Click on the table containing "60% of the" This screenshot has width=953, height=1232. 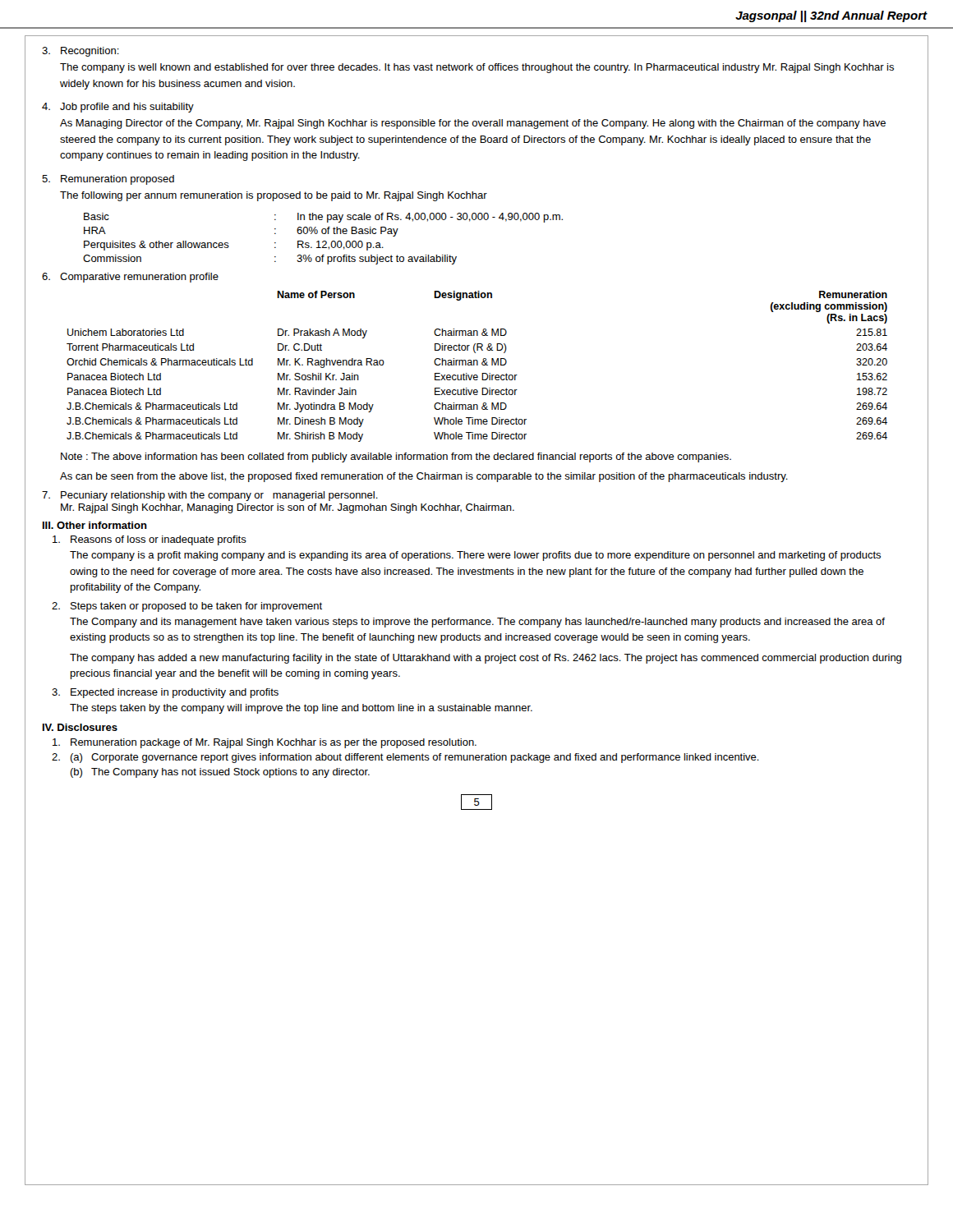495,237
